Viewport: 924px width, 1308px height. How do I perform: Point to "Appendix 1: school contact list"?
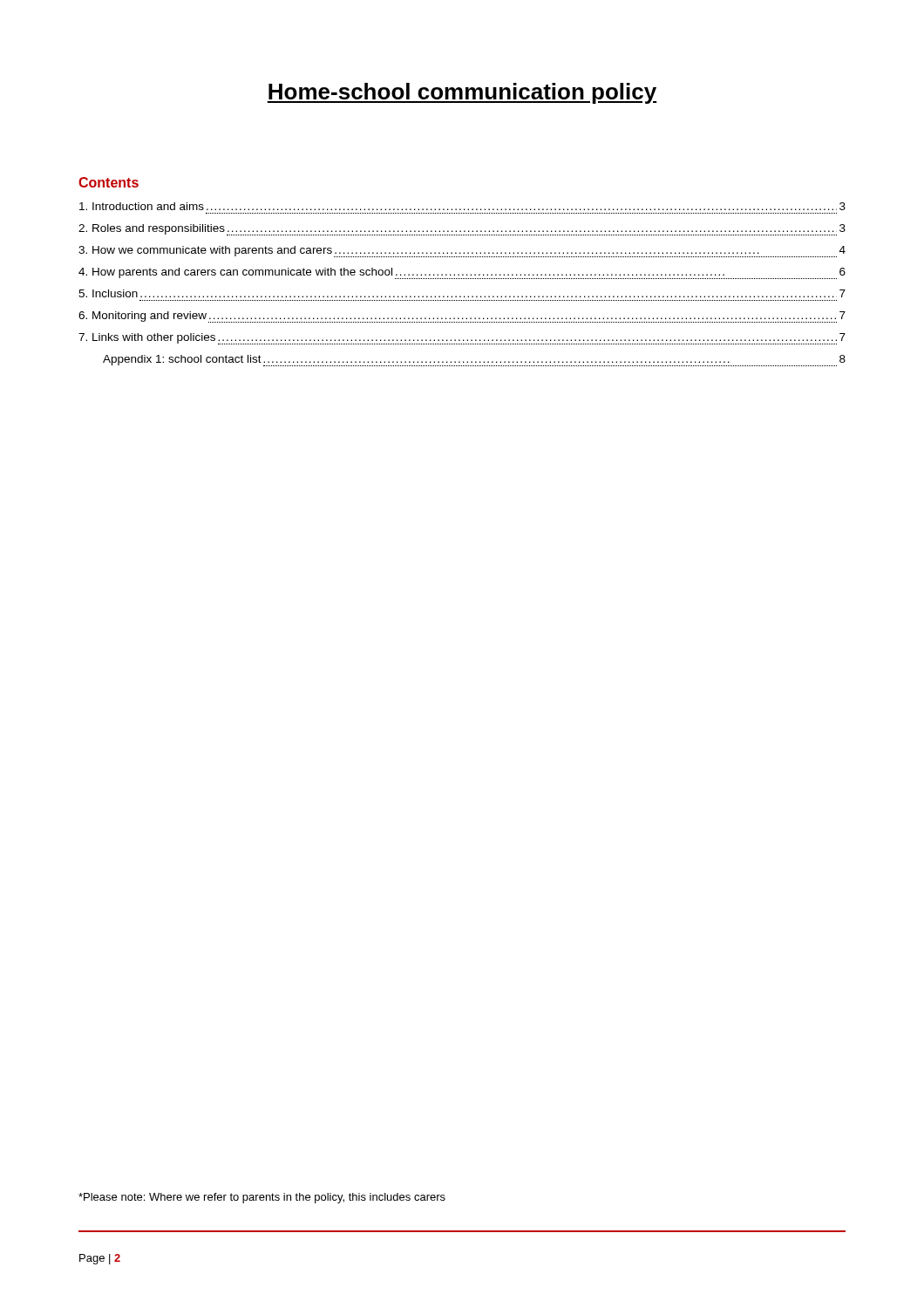click(474, 361)
